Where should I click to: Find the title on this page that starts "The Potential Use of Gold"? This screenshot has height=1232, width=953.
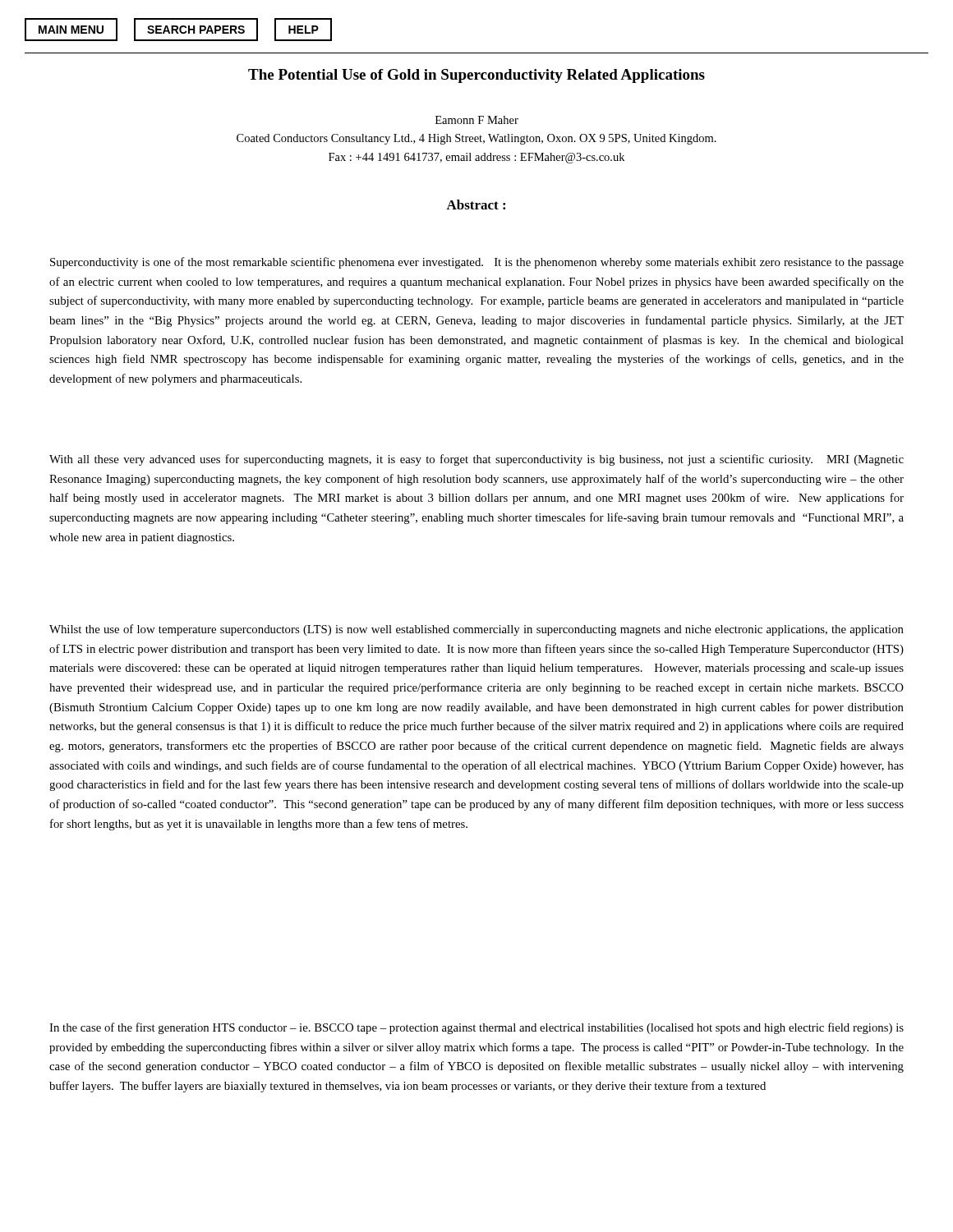coord(476,75)
